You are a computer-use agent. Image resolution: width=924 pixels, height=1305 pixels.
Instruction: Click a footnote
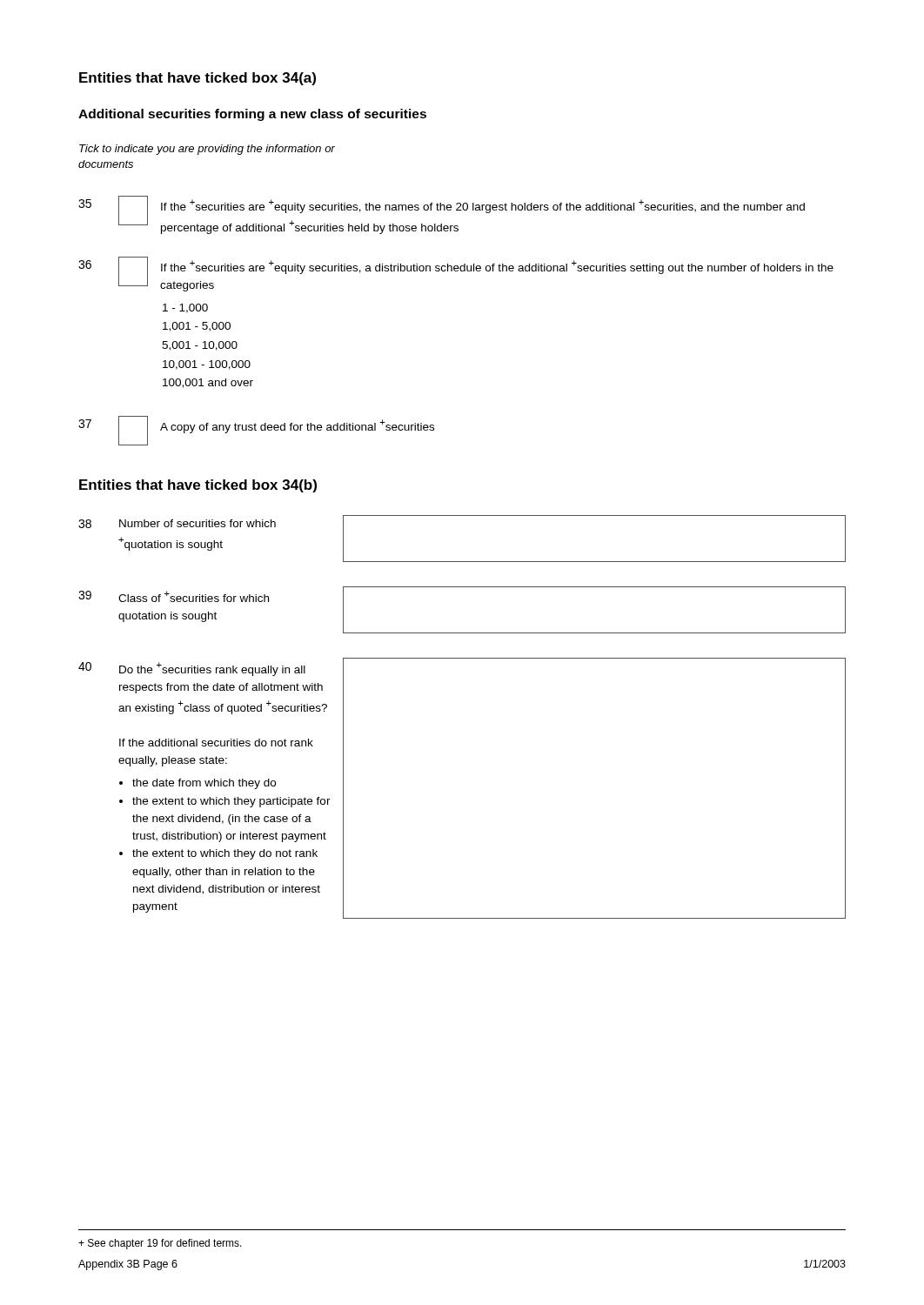(x=160, y=1243)
